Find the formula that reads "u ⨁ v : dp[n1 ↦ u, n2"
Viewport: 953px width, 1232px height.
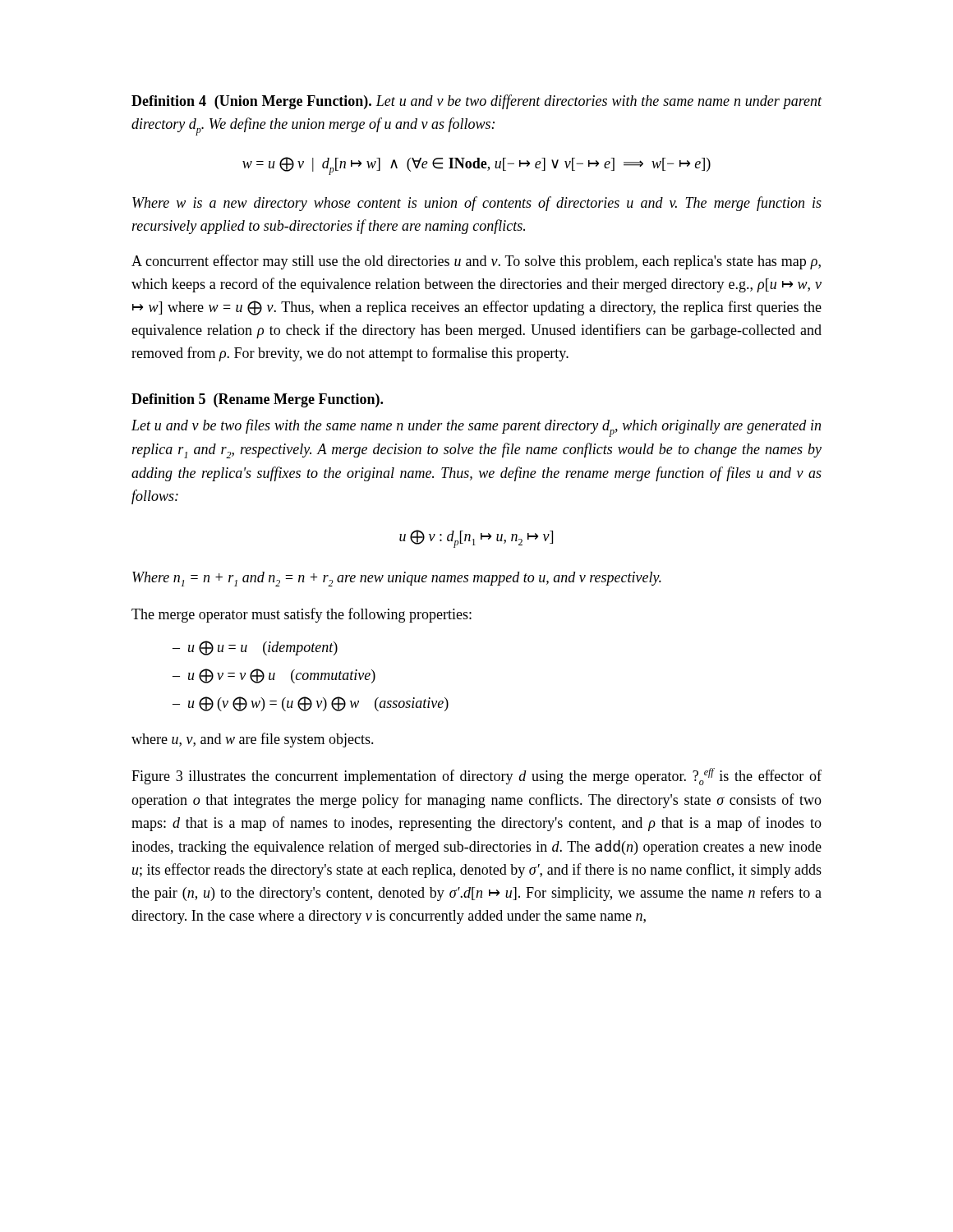point(476,538)
